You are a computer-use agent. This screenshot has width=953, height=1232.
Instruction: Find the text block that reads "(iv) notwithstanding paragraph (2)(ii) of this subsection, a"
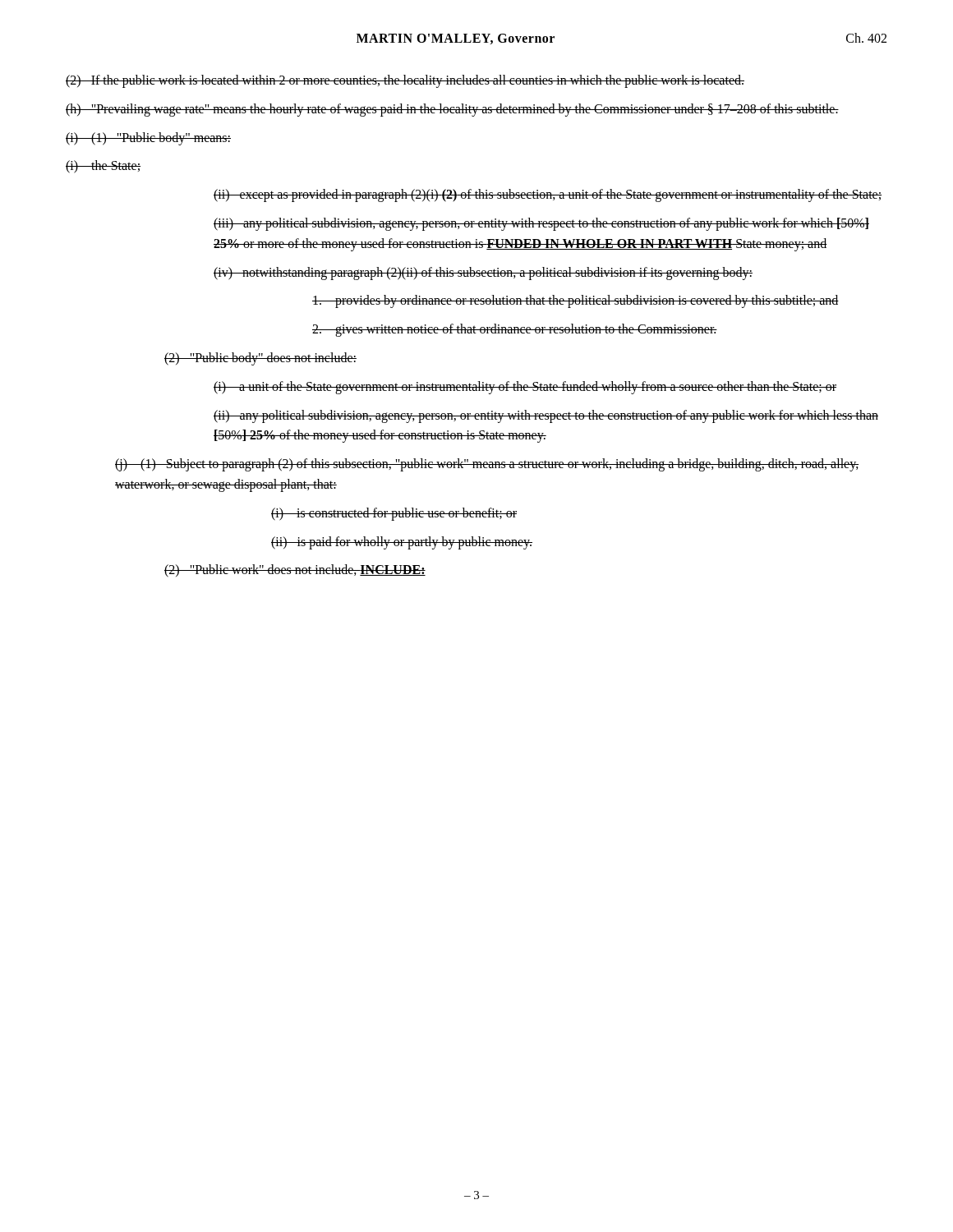[550, 273]
